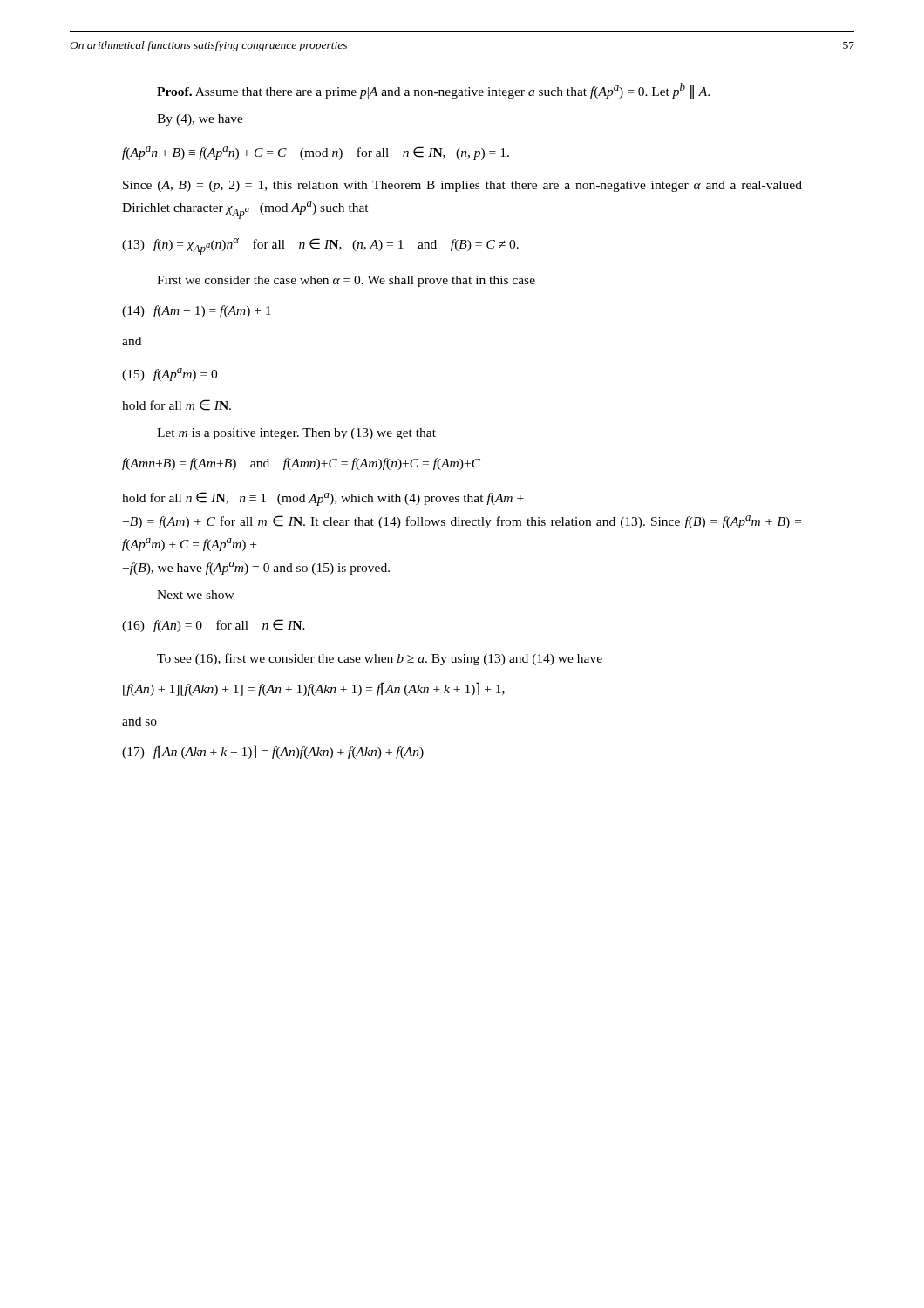The width and height of the screenshot is (924, 1308).
Task: Where is the formula that starts "(13) f(n) = χApa(n)nα for all n ∈"?
Action: click(x=321, y=244)
